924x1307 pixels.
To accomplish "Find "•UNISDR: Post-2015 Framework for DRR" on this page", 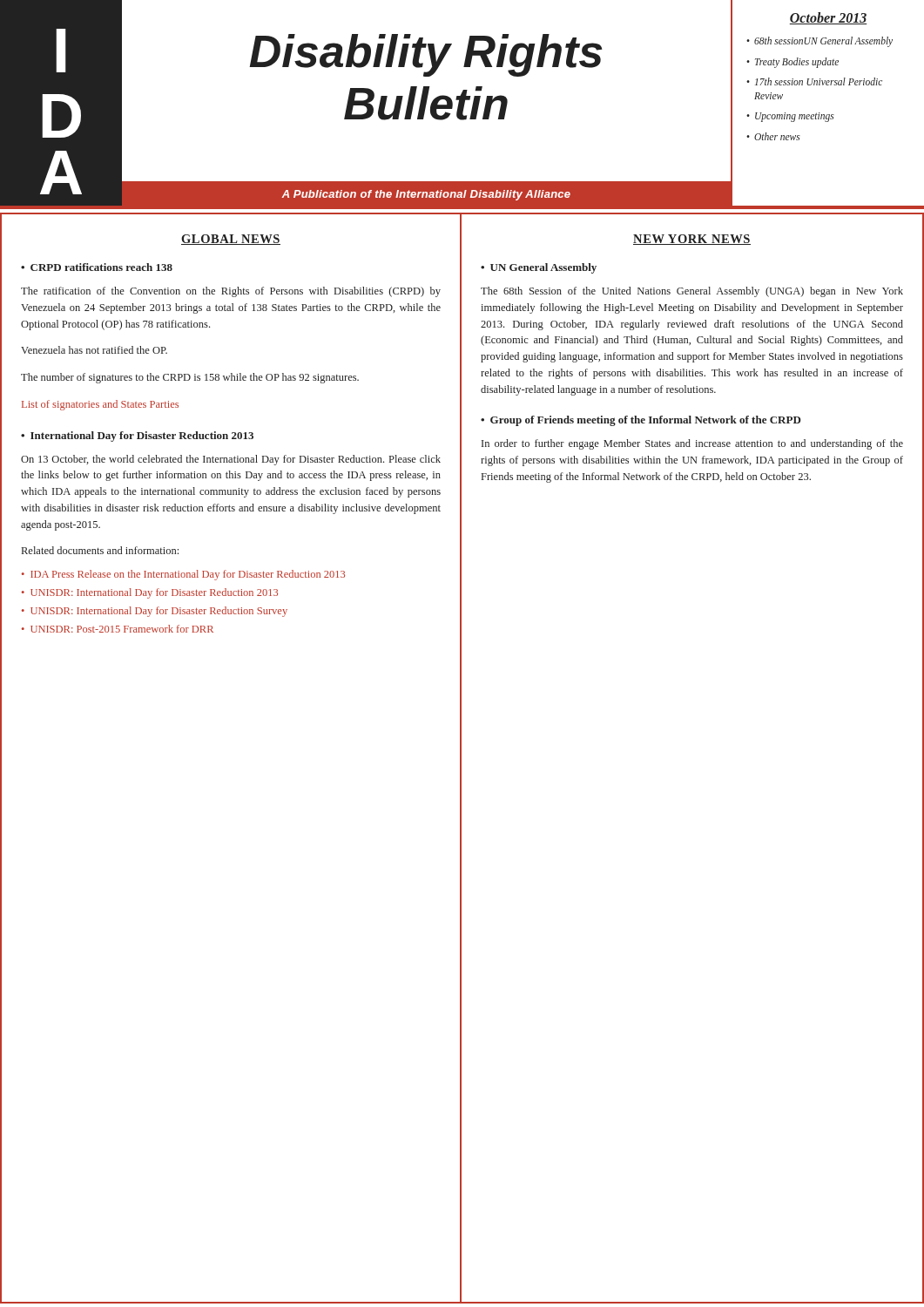I will point(117,630).
